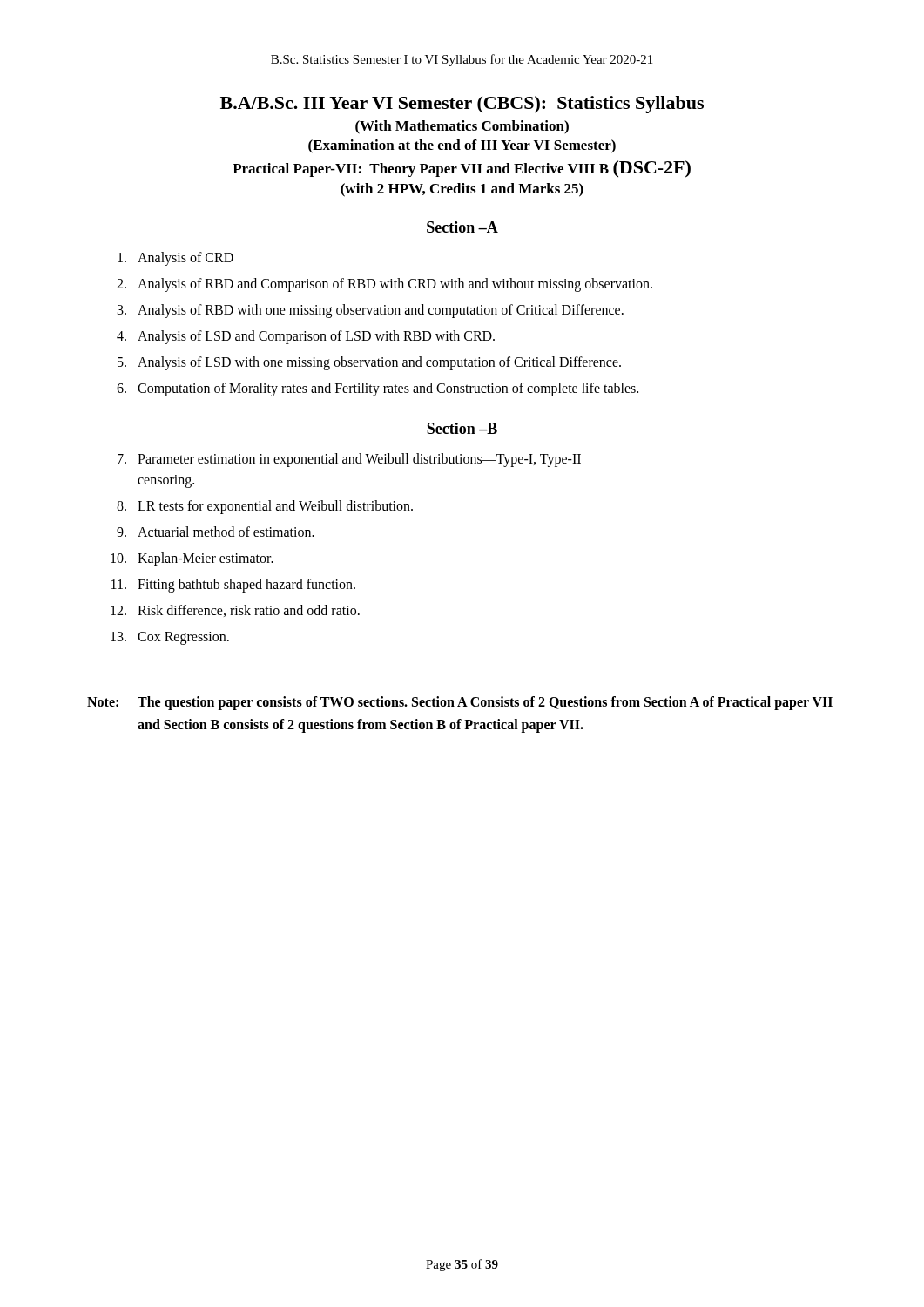Image resolution: width=924 pixels, height=1307 pixels.
Task: Point to the text starting "11. Fitting bathtub shaped hazard function."
Action: tap(233, 586)
